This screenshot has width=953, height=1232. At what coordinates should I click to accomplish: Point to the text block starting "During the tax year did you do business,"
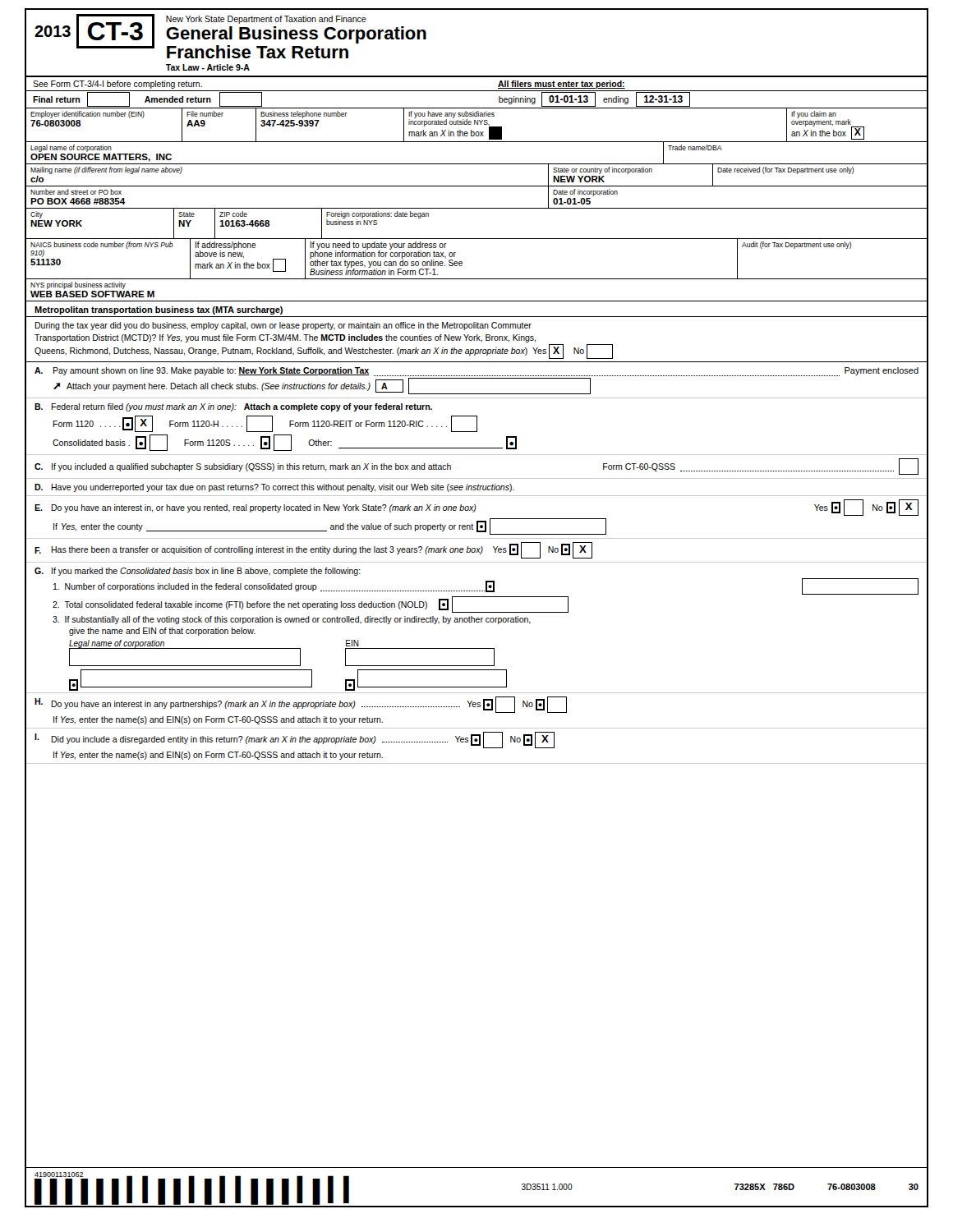324,339
